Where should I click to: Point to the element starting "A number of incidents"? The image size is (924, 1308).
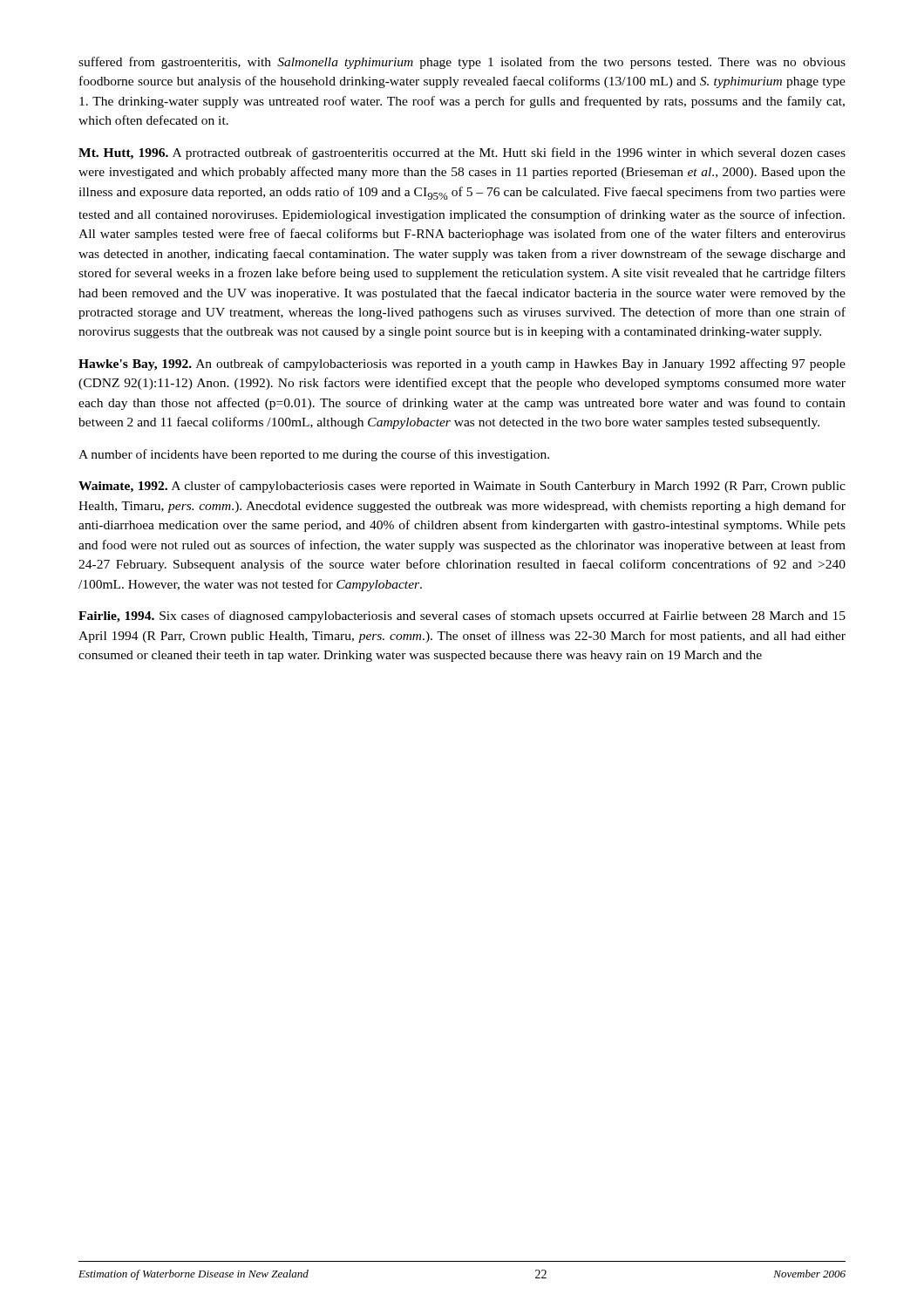tap(462, 454)
